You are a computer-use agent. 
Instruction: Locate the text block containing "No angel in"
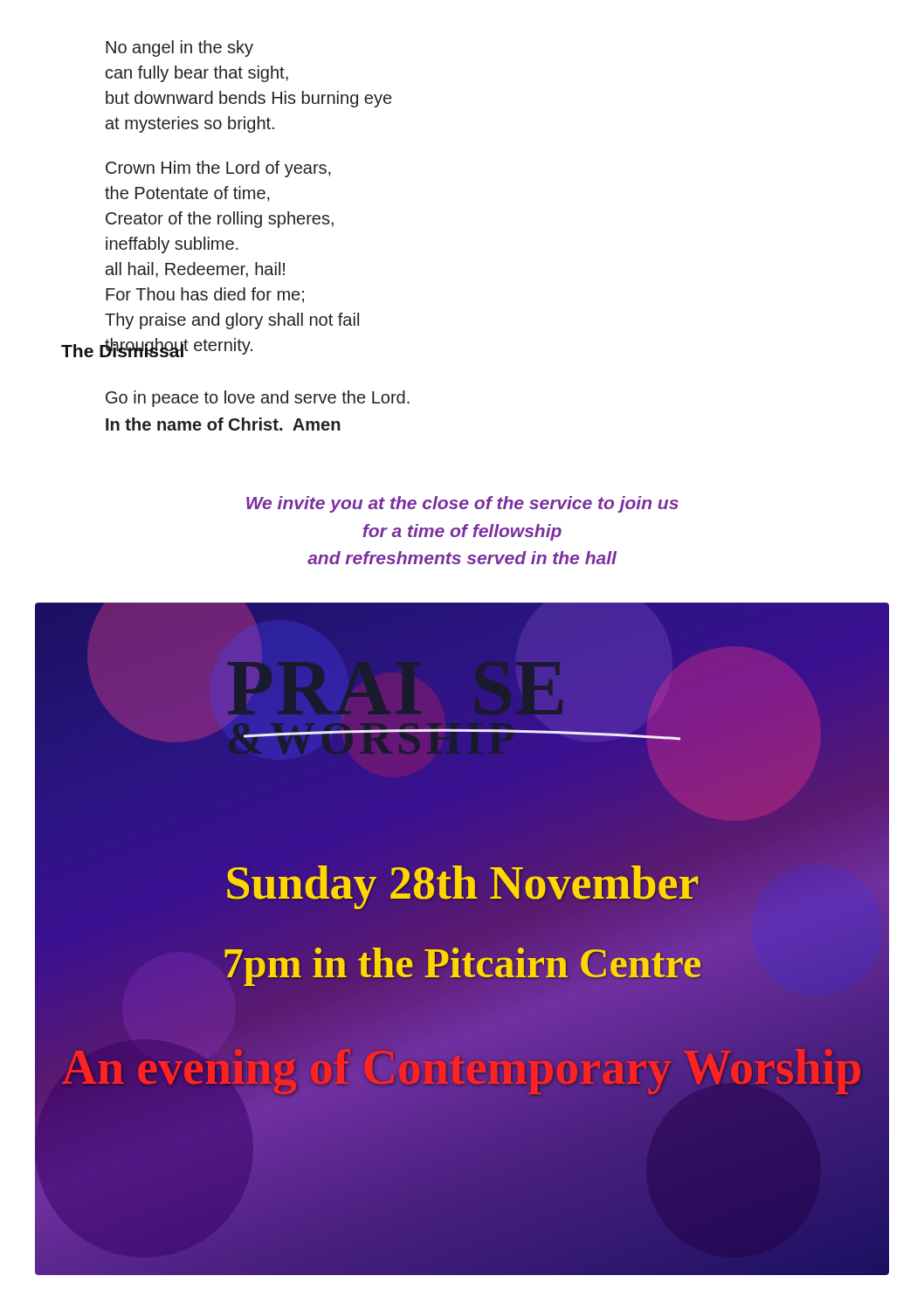coord(179,48)
